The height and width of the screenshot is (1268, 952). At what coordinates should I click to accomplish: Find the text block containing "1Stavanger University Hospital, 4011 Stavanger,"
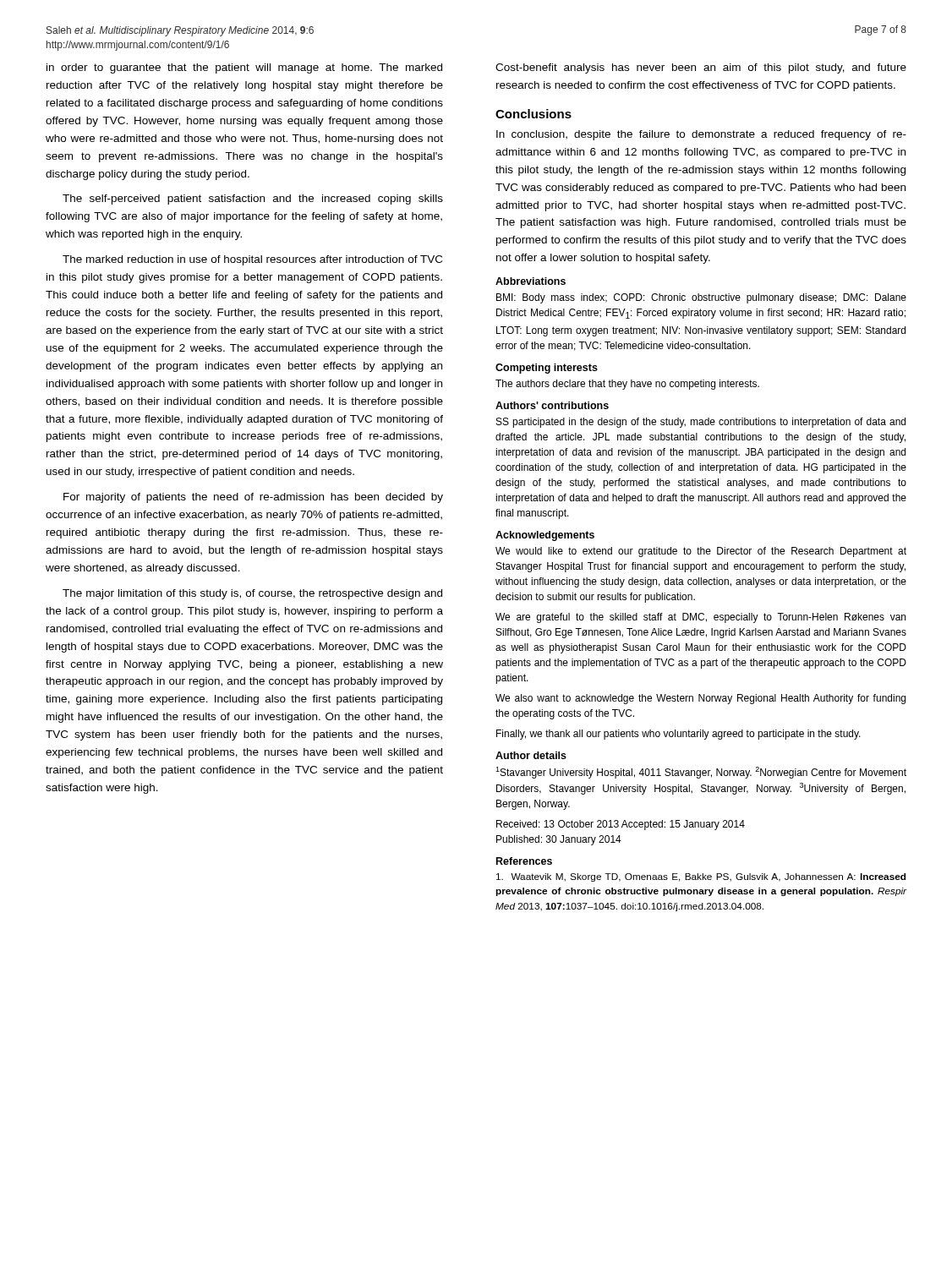click(x=701, y=787)
